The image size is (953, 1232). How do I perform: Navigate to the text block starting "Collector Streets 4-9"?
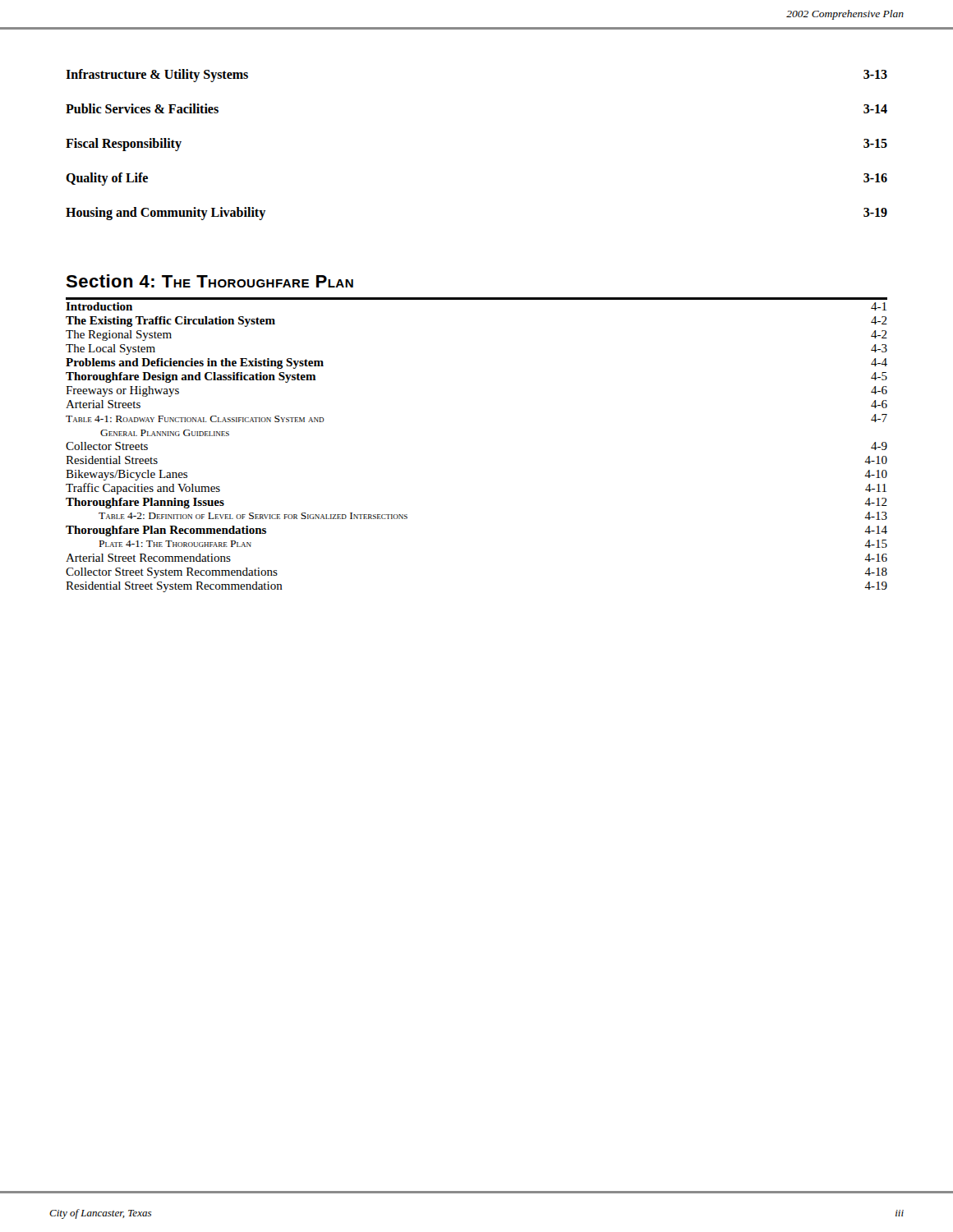tap(102, 446)
